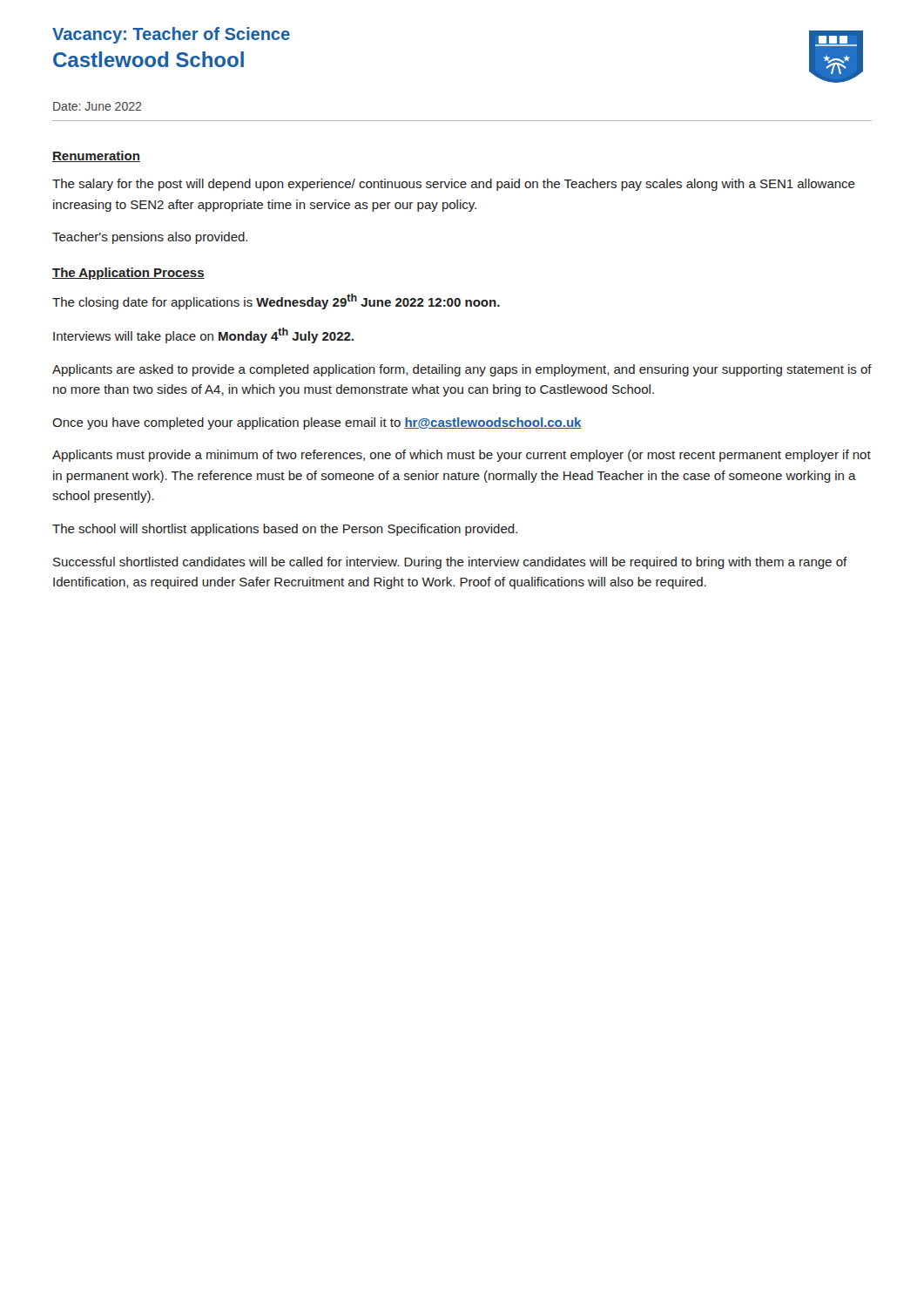Click on the text containing "Date: June 2022"
The width and height of the screenshot is (924, 1307).
coord(97,106)
